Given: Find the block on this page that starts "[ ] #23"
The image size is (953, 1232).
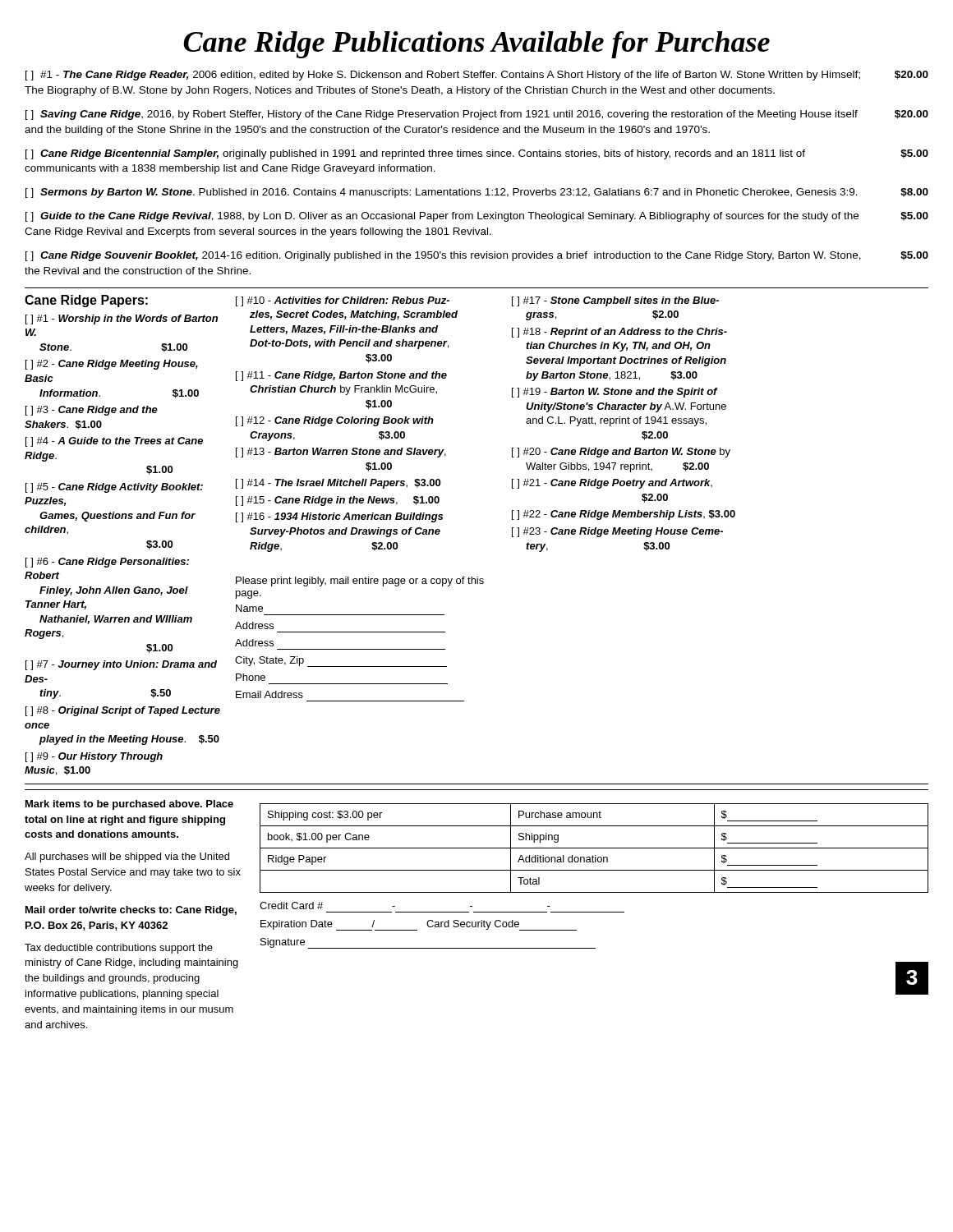Looking at the screenshot, I should pos(617,538).
